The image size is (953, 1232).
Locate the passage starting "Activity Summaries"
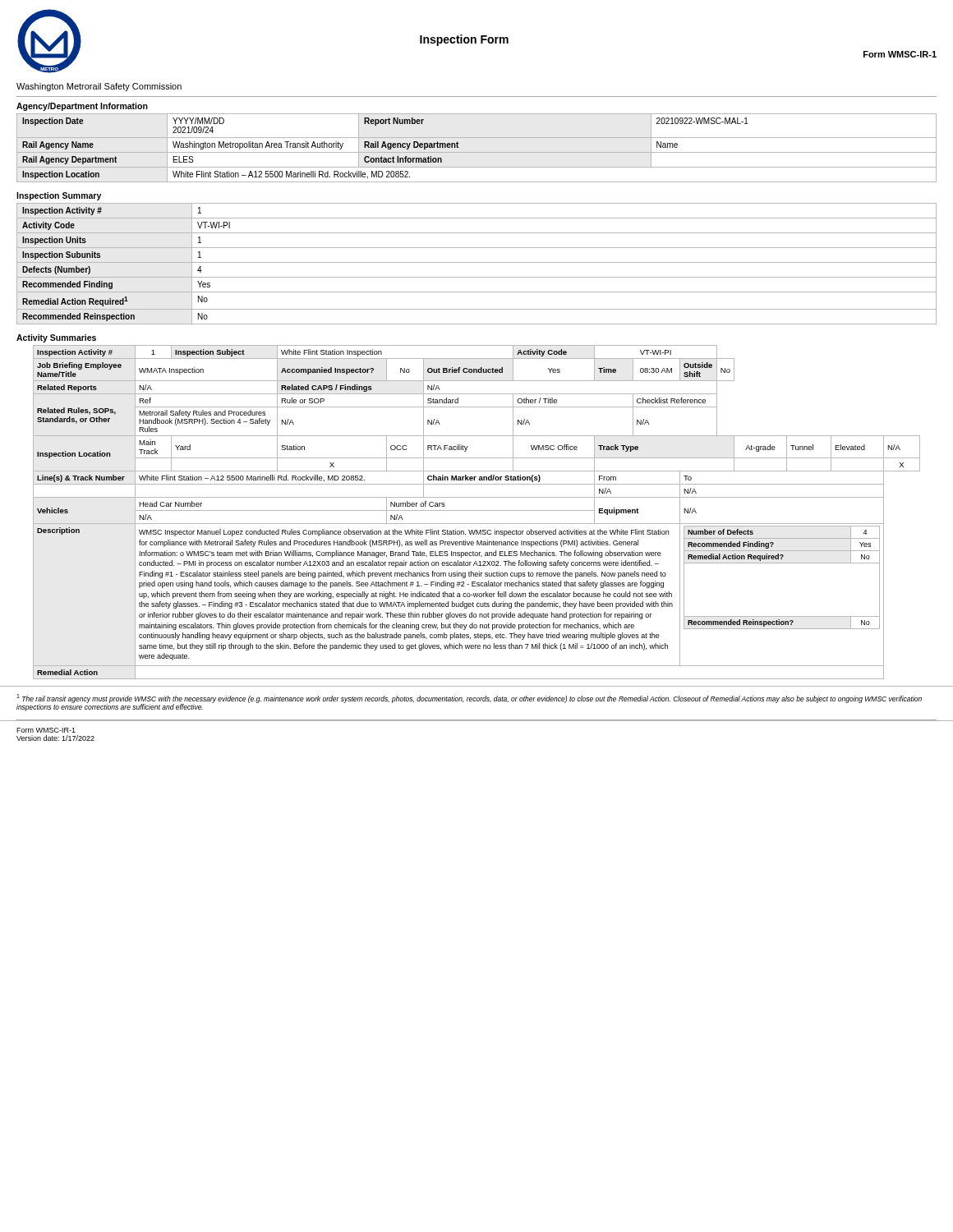coord(56,338)
